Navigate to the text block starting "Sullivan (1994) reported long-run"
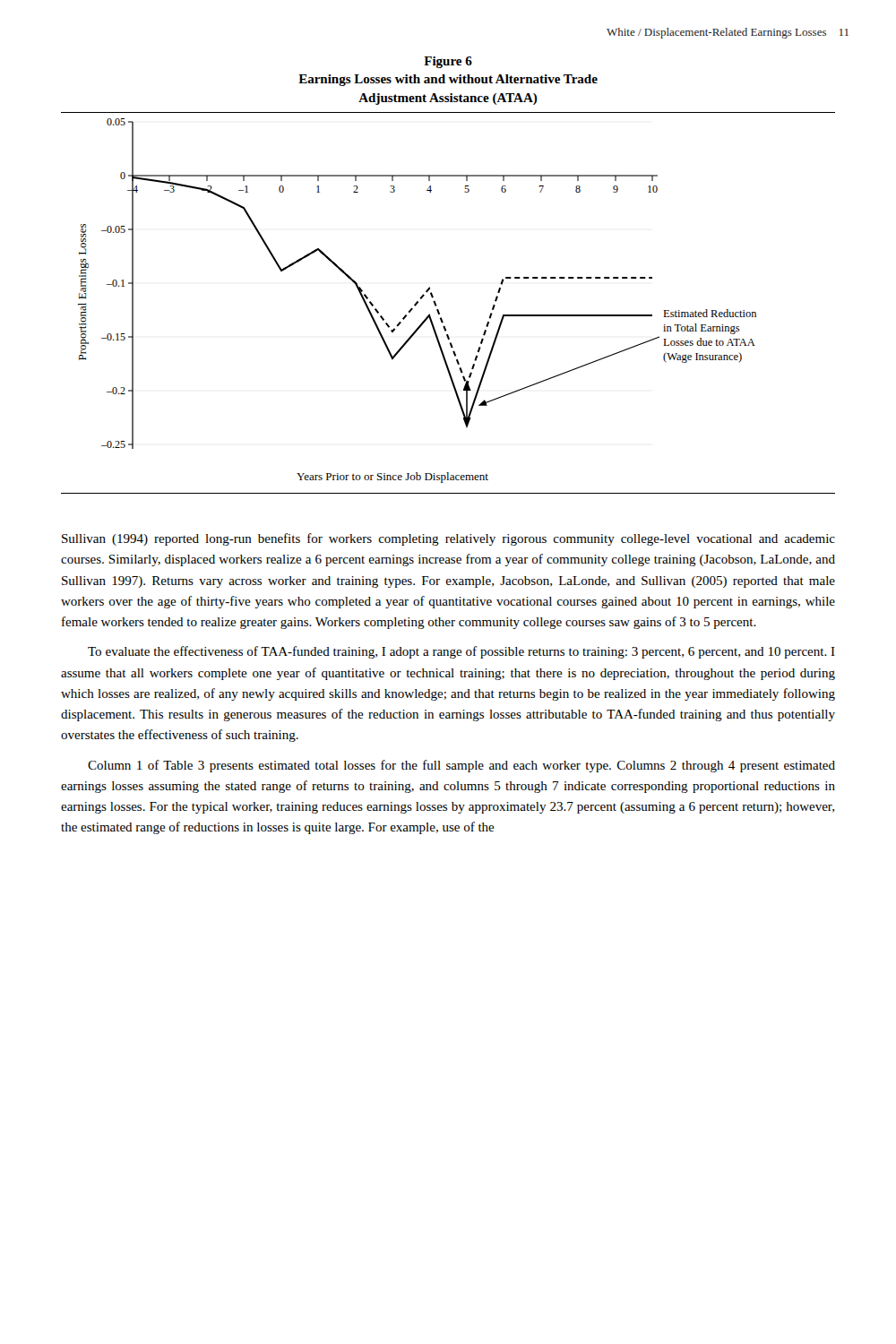 click(448, 683)
